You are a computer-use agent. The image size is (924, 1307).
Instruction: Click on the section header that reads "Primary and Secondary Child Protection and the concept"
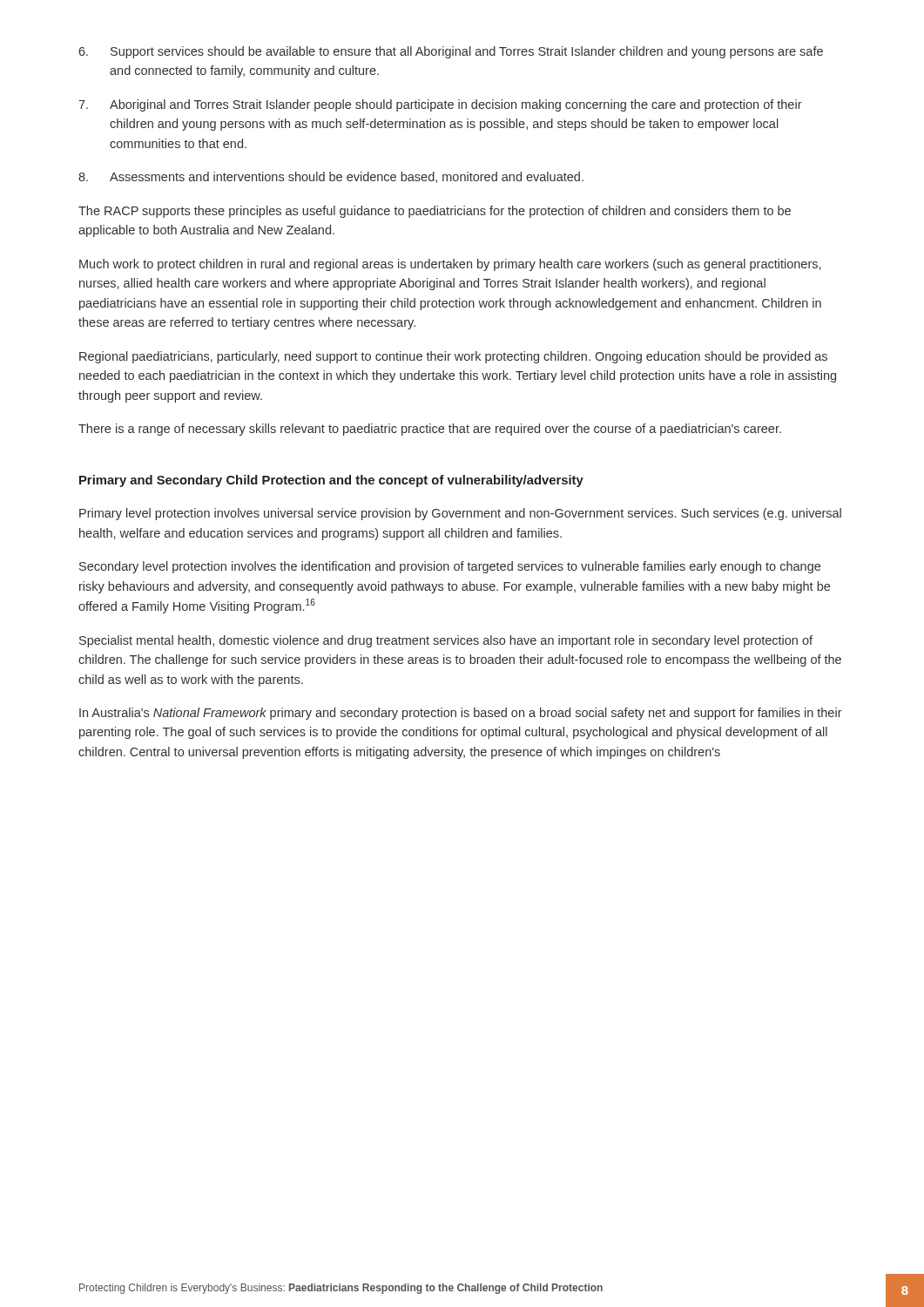[x=331, y=480]
